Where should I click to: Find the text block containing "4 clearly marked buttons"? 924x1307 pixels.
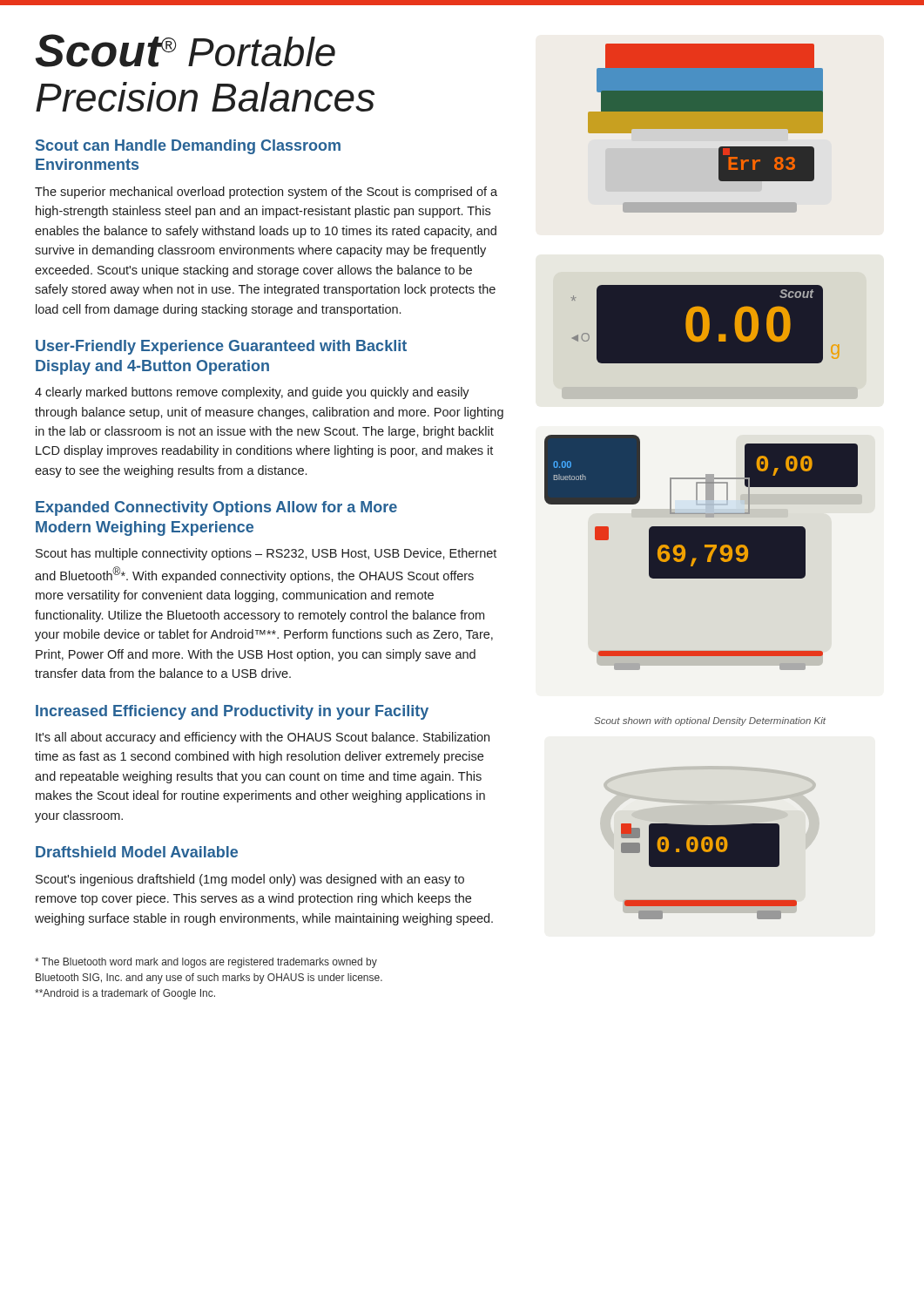coord(269,431)
